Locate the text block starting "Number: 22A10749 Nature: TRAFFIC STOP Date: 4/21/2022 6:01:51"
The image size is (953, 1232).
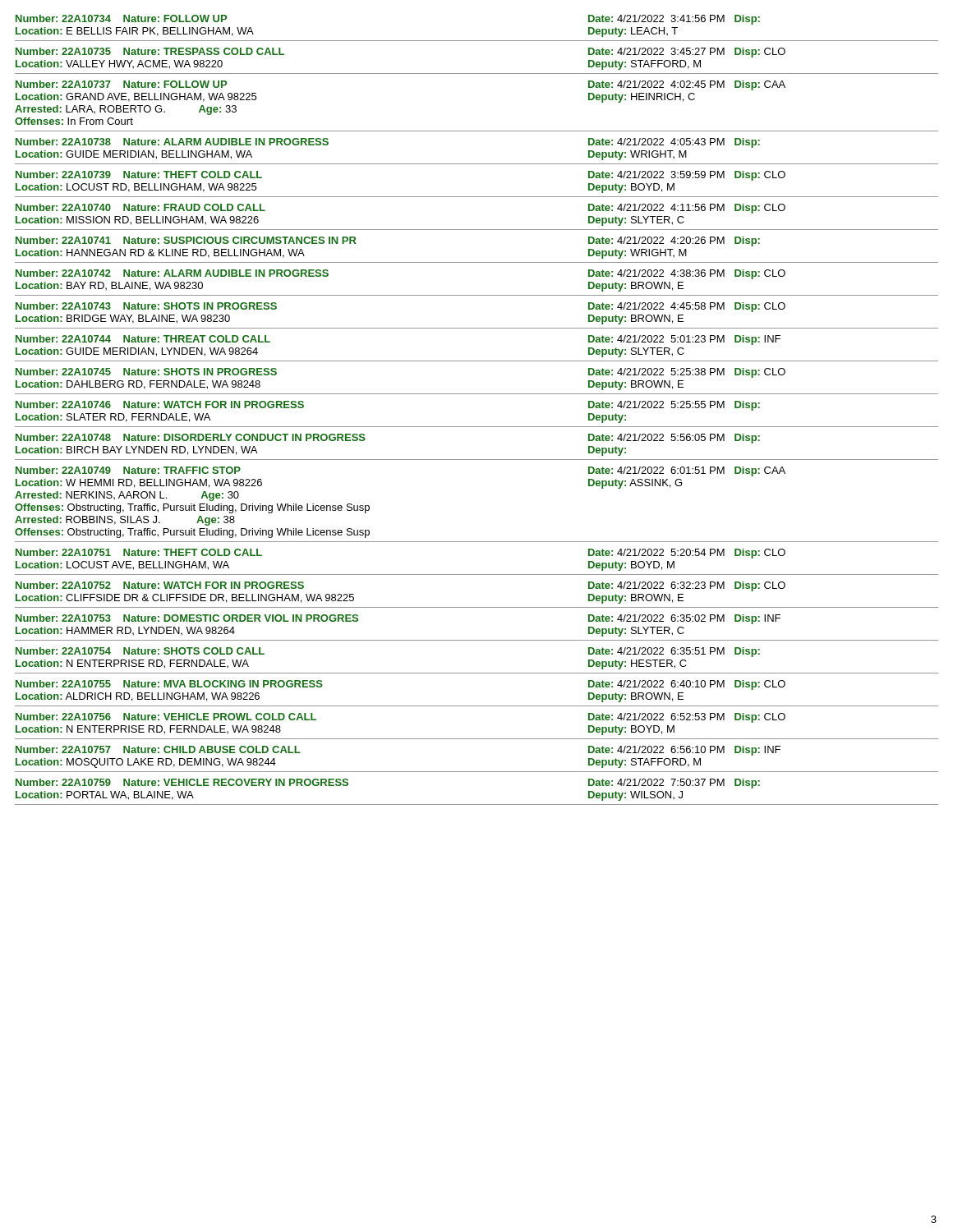point(69,472)
